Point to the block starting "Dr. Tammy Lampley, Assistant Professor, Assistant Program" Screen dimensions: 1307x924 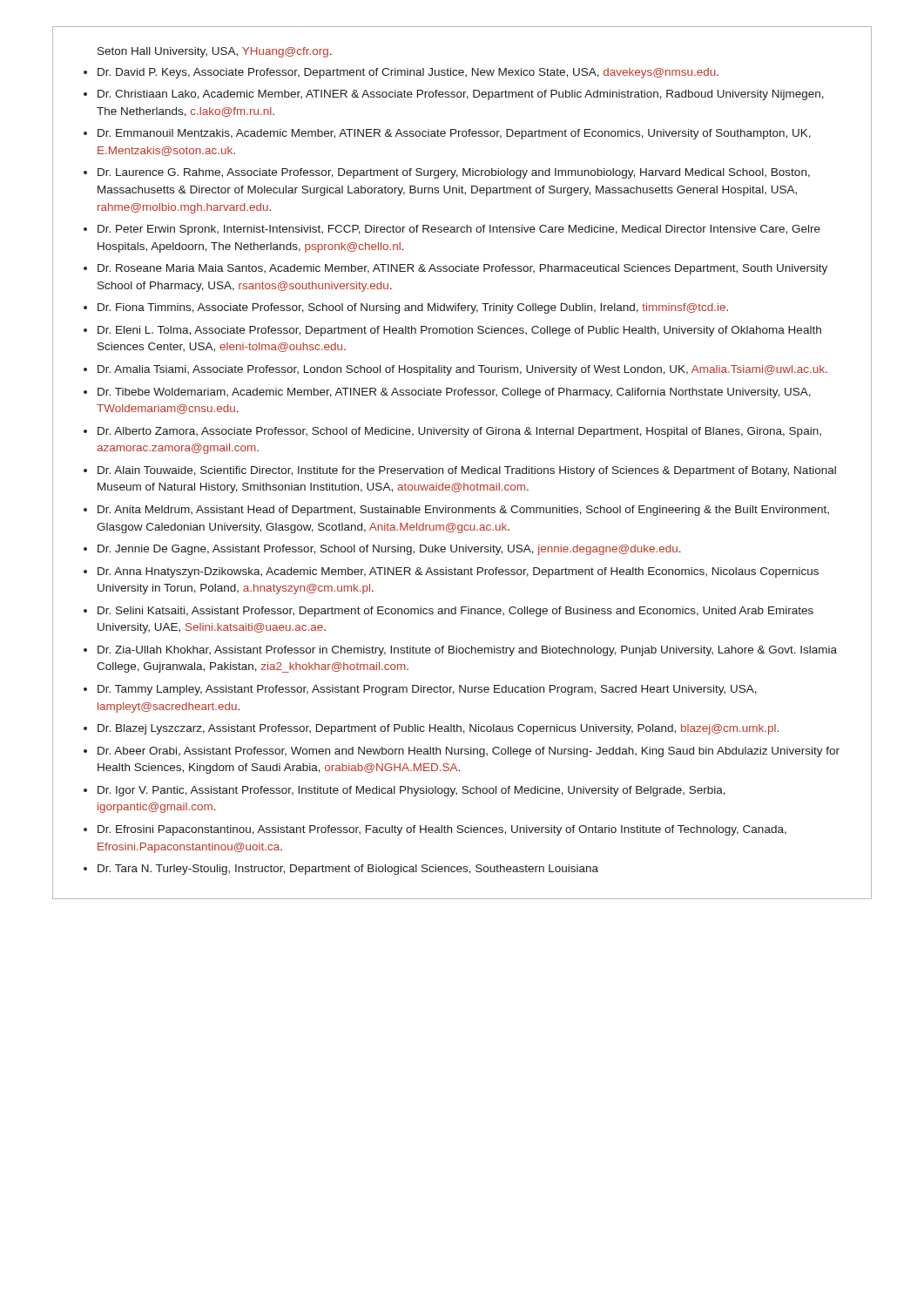coord(427,697)
